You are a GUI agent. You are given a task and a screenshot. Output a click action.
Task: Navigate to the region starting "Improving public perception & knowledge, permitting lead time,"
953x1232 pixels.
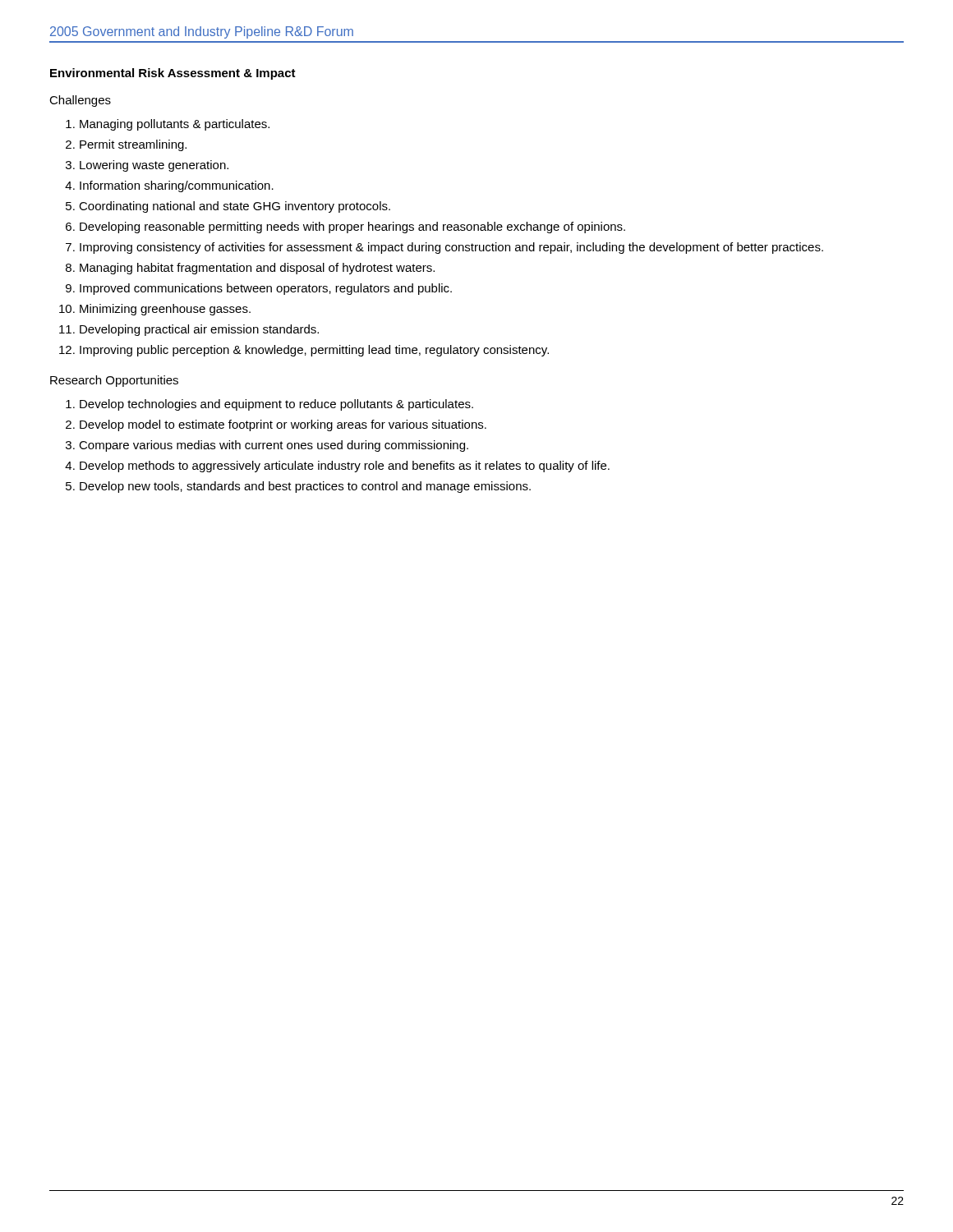tap(314, 349)
